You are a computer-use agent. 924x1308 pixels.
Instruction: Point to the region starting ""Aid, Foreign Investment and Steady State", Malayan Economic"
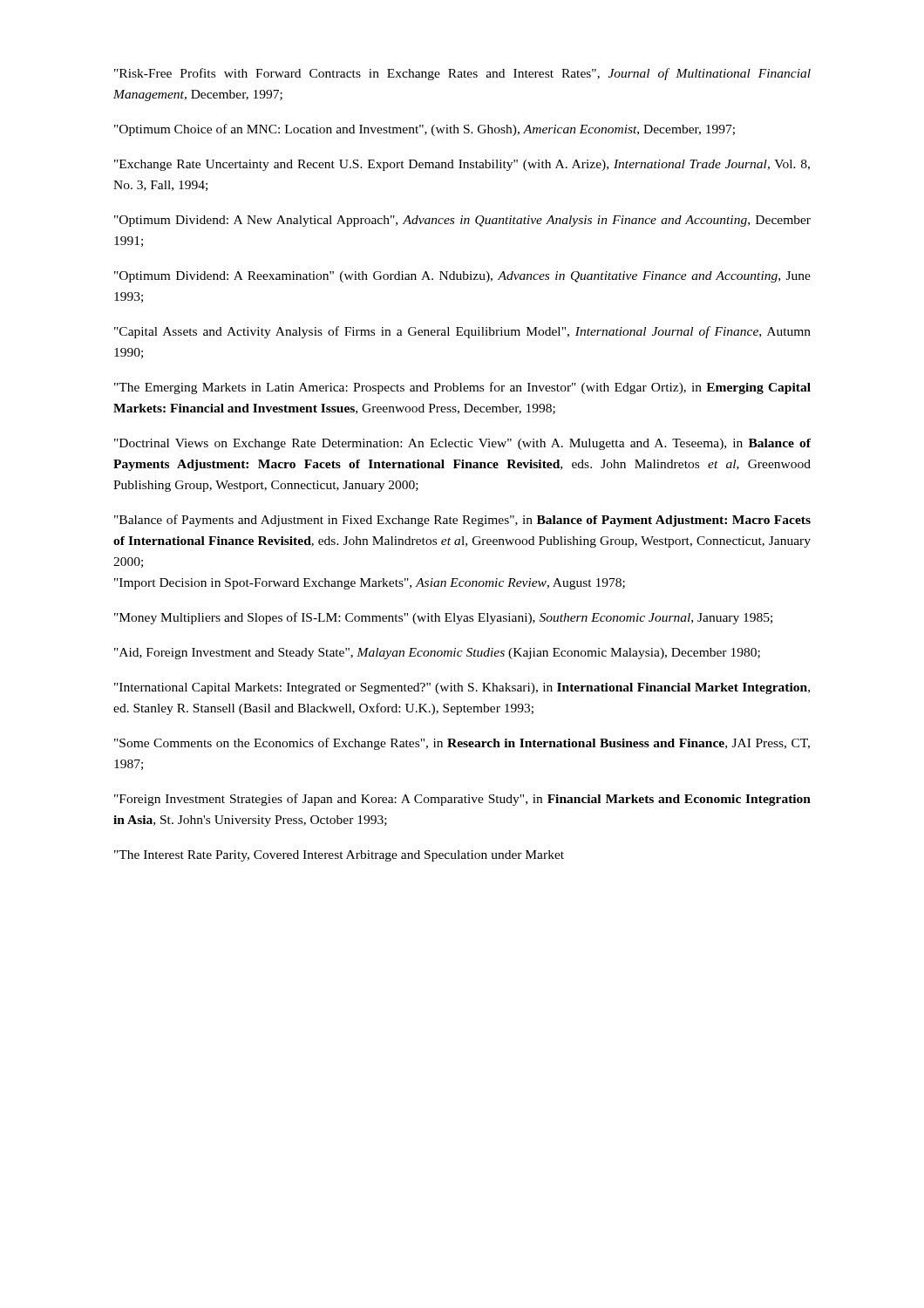pos(437,652)
